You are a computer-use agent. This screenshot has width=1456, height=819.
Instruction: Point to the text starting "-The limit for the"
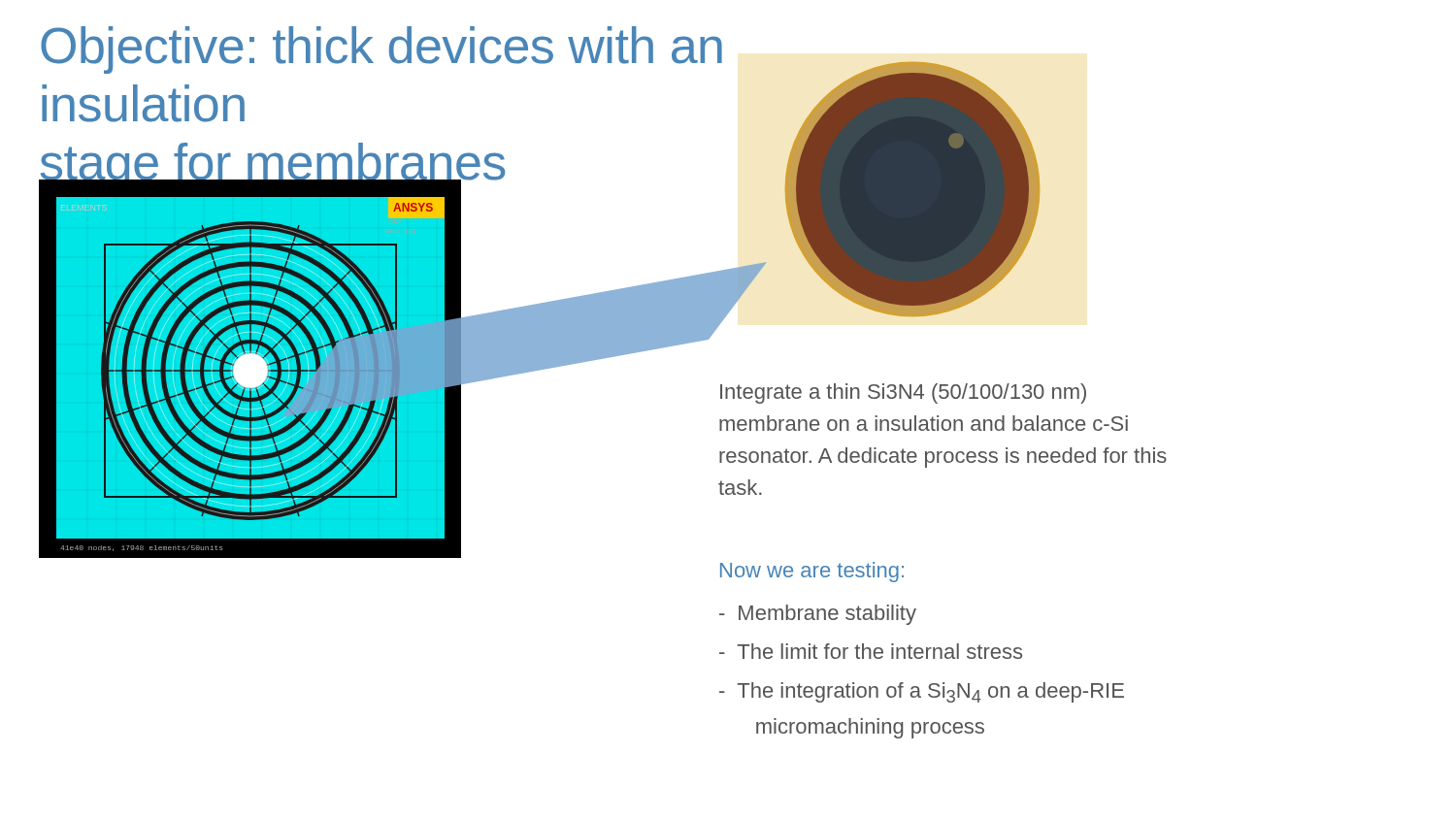click(871, 651)
